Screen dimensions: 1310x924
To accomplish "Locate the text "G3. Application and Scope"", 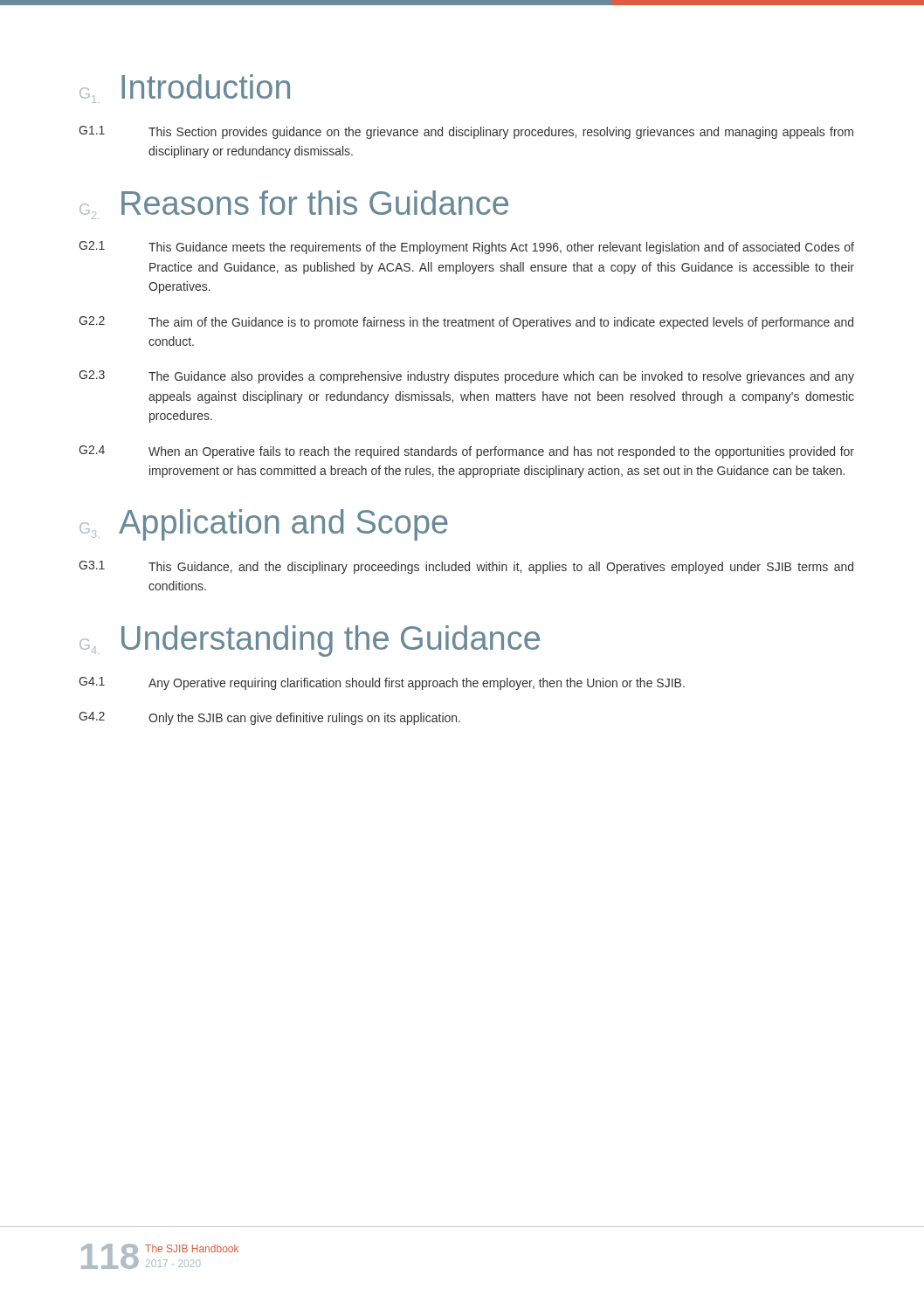I will pos(264,523).
